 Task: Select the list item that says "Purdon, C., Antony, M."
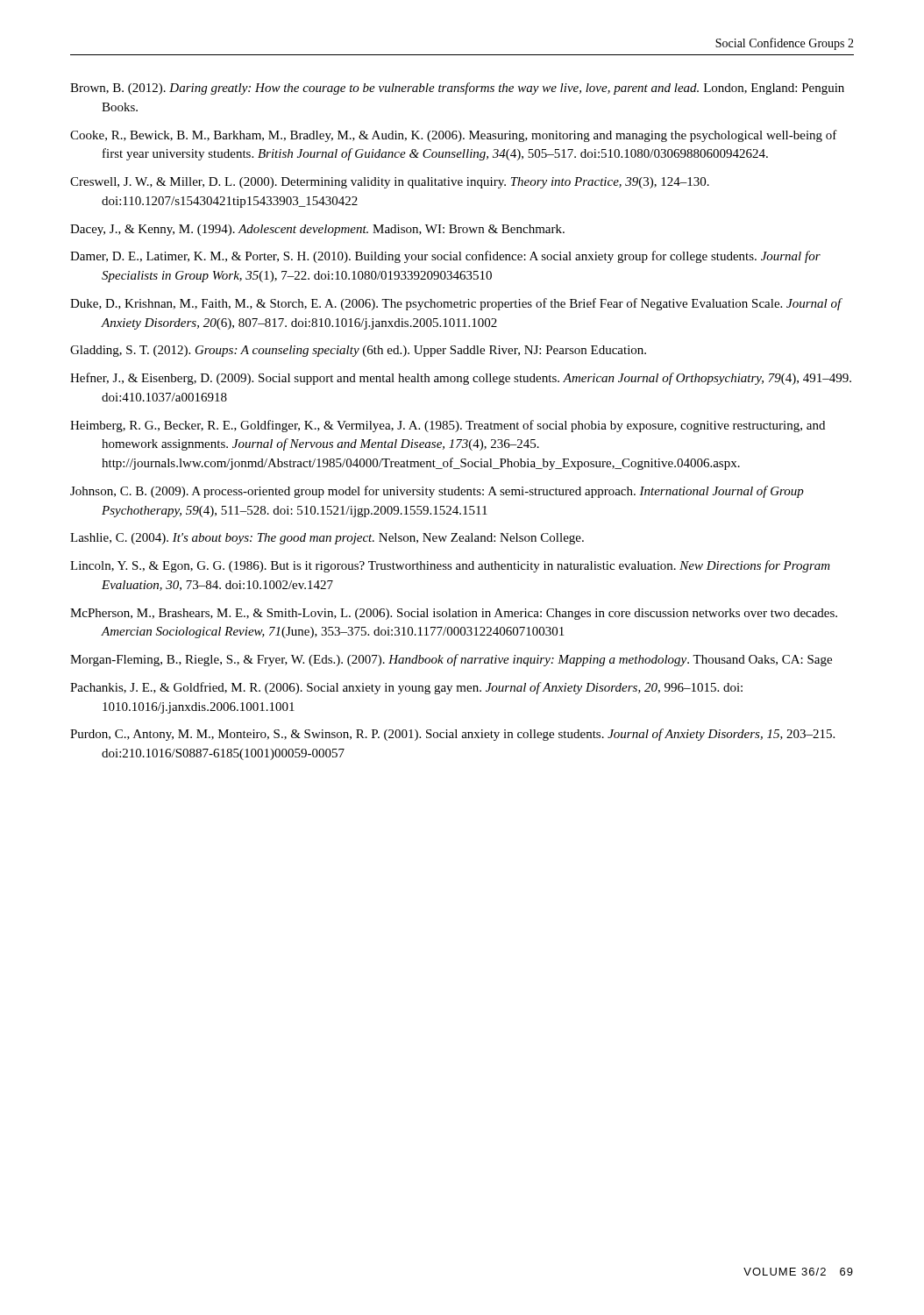point(453,744)
